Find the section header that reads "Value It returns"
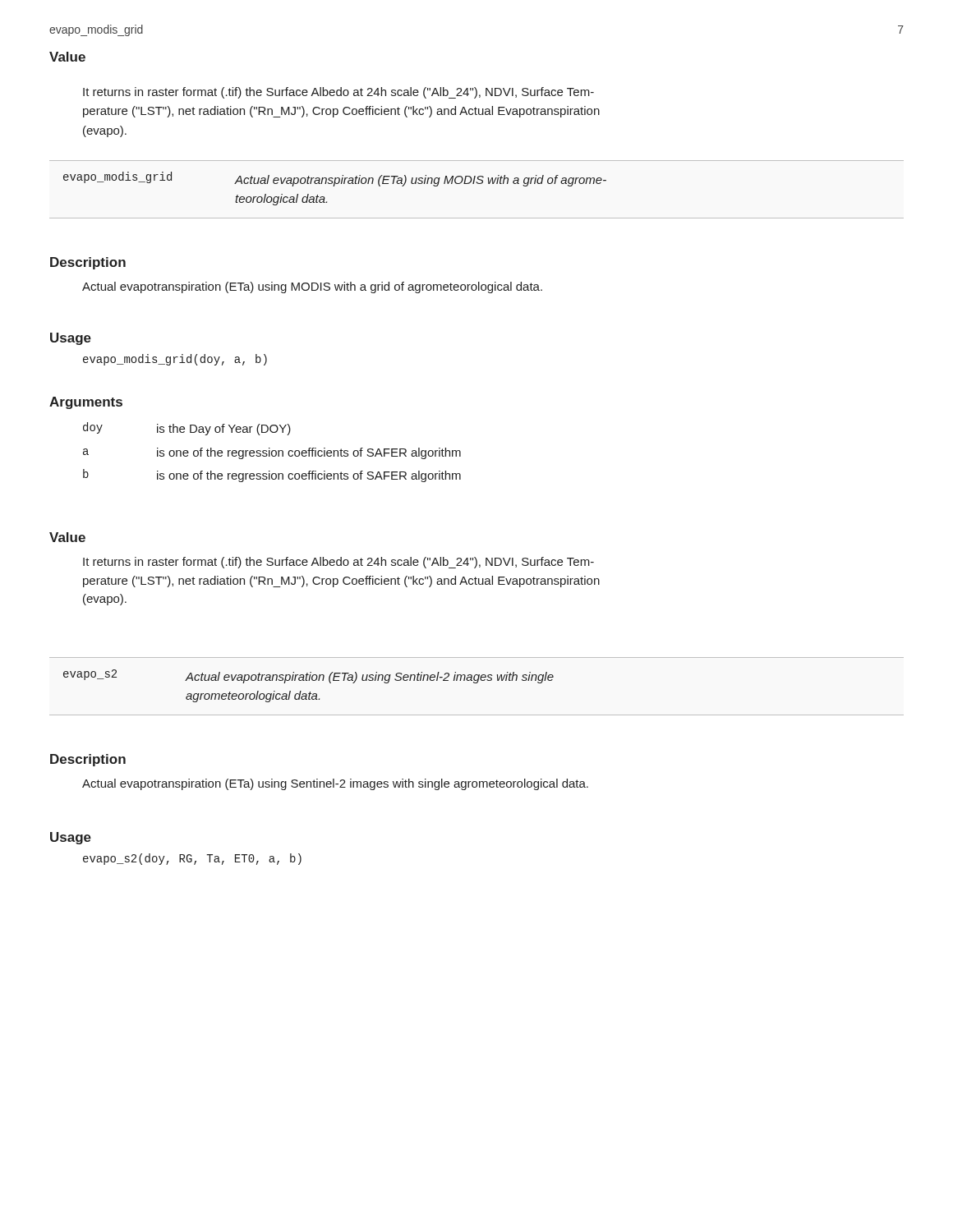953x1232 pixels. click(x=476, y=569)
